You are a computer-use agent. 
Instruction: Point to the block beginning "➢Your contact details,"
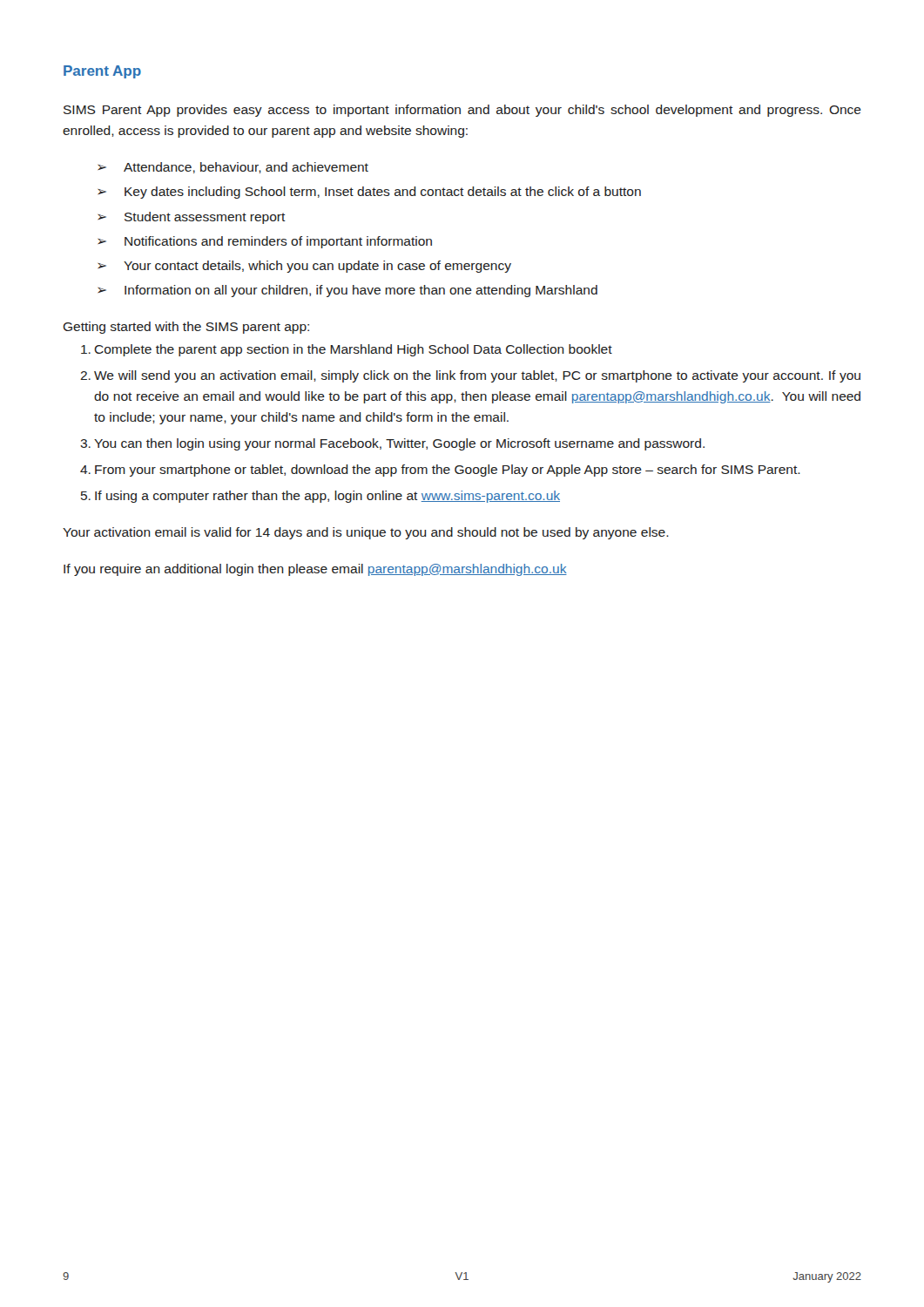click(x=303, y=266)
